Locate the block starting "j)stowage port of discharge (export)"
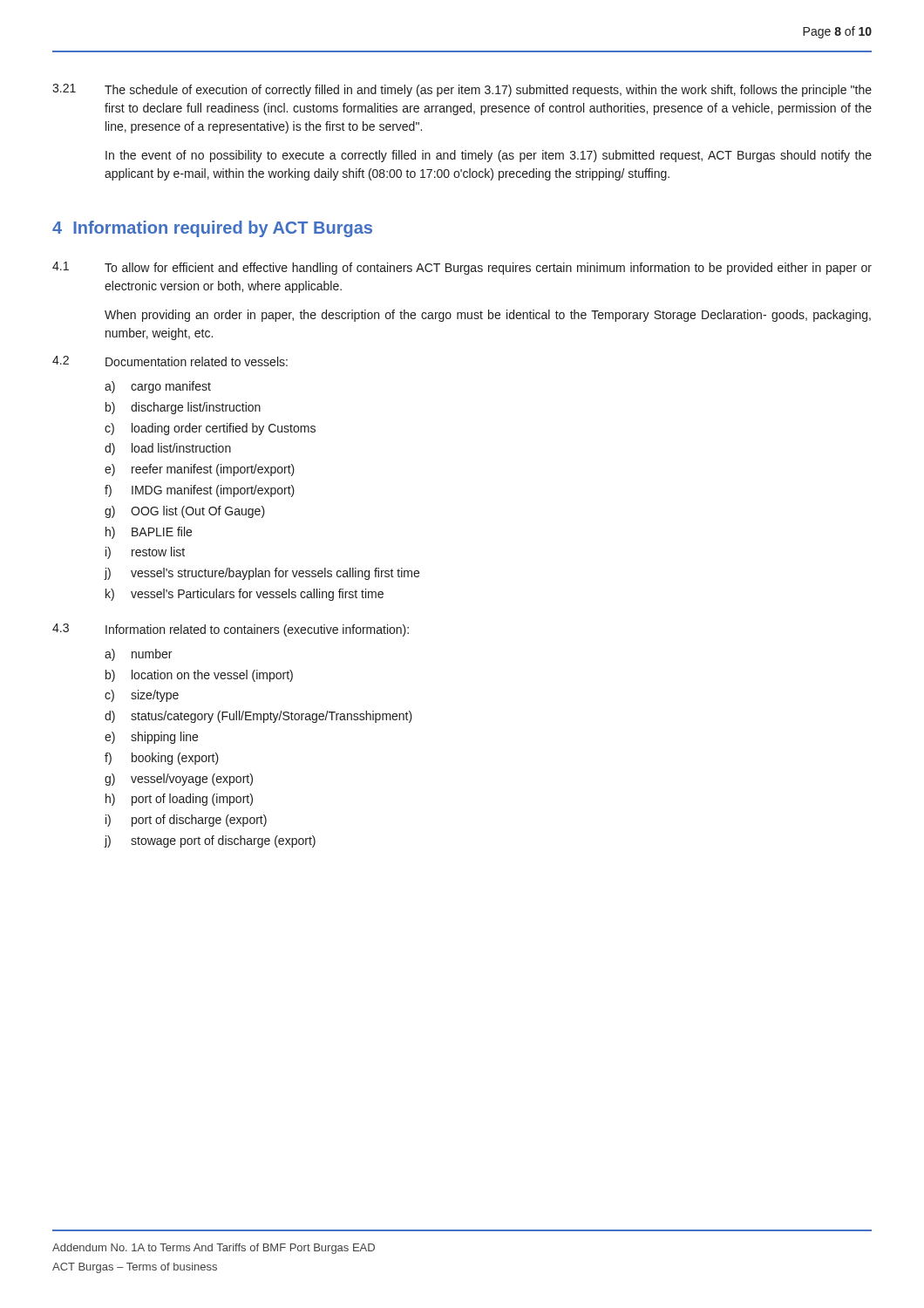This screenshot has height=1308, width=924. (210, 841)
